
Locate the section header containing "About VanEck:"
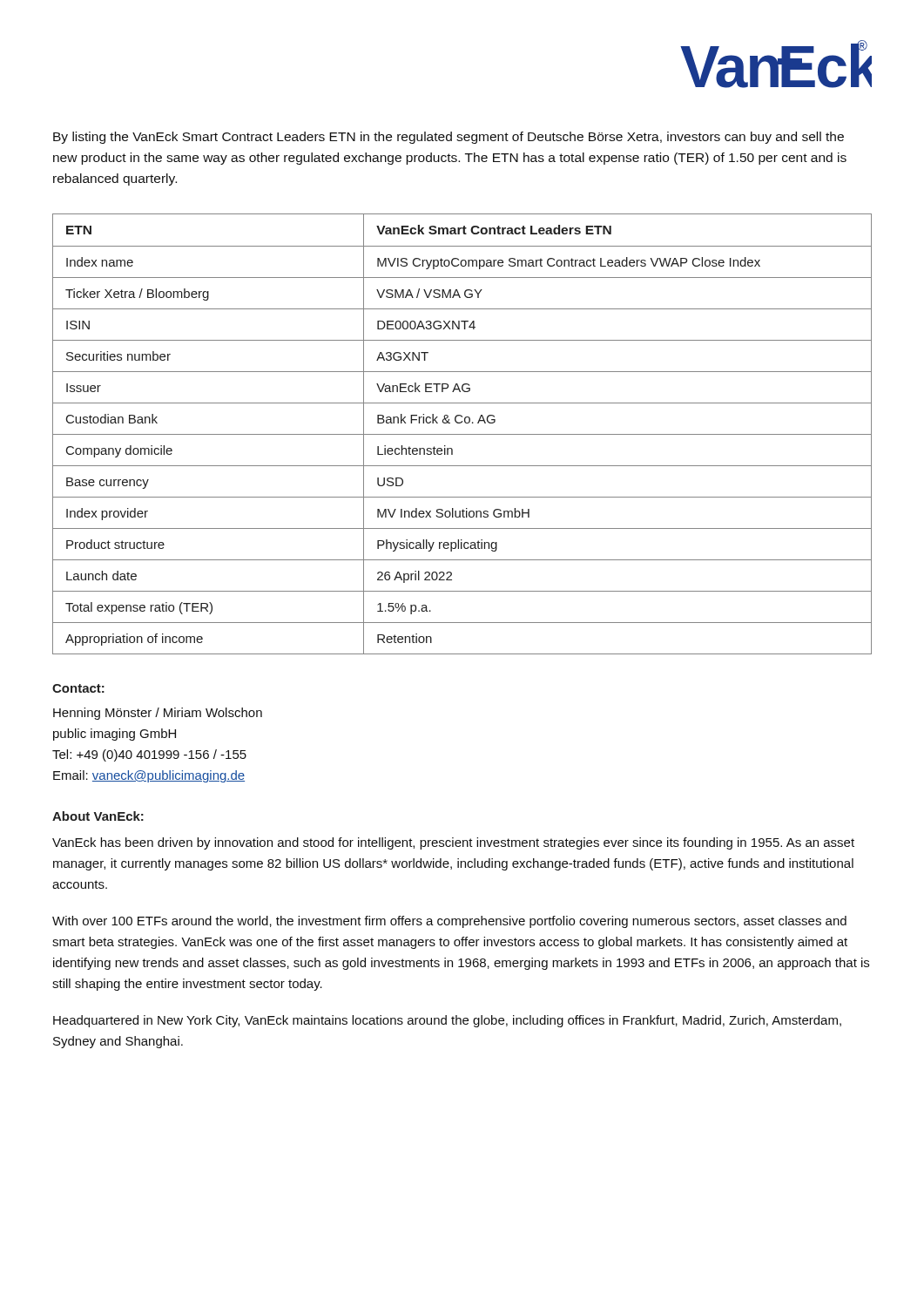(98, 816)
